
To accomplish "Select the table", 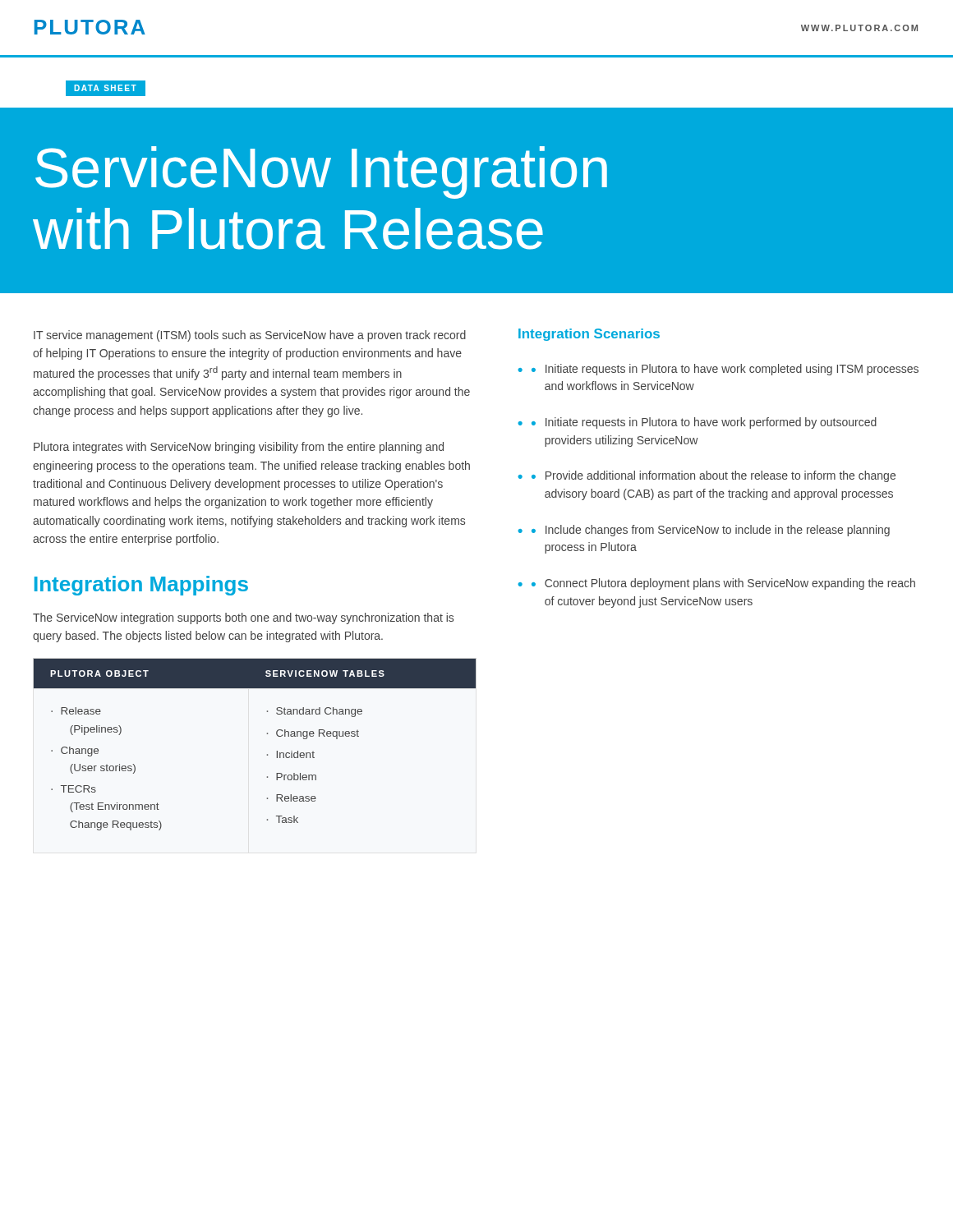I will tap(255, 756).
